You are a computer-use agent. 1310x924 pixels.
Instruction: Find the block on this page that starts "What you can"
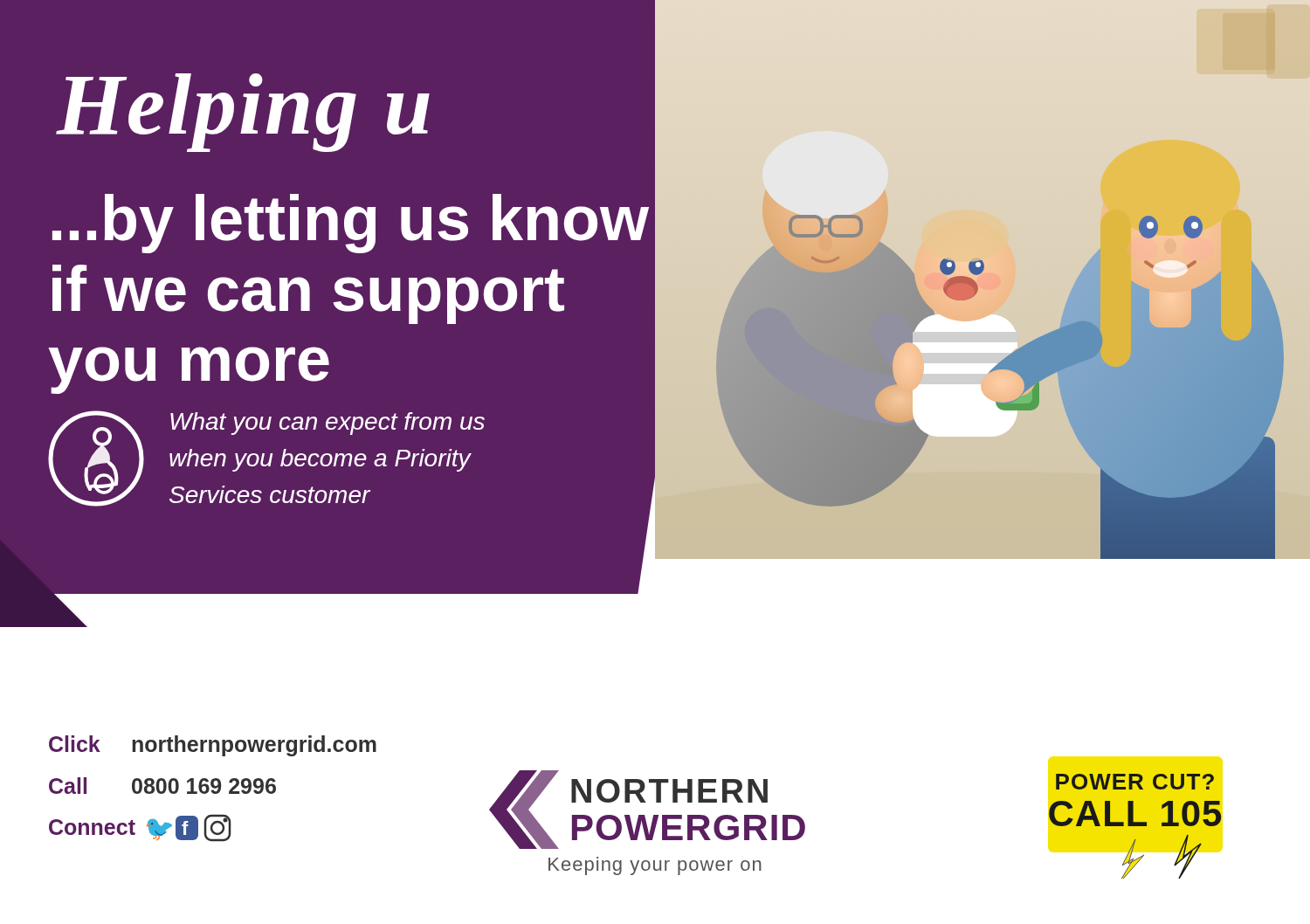click(267, 459)
